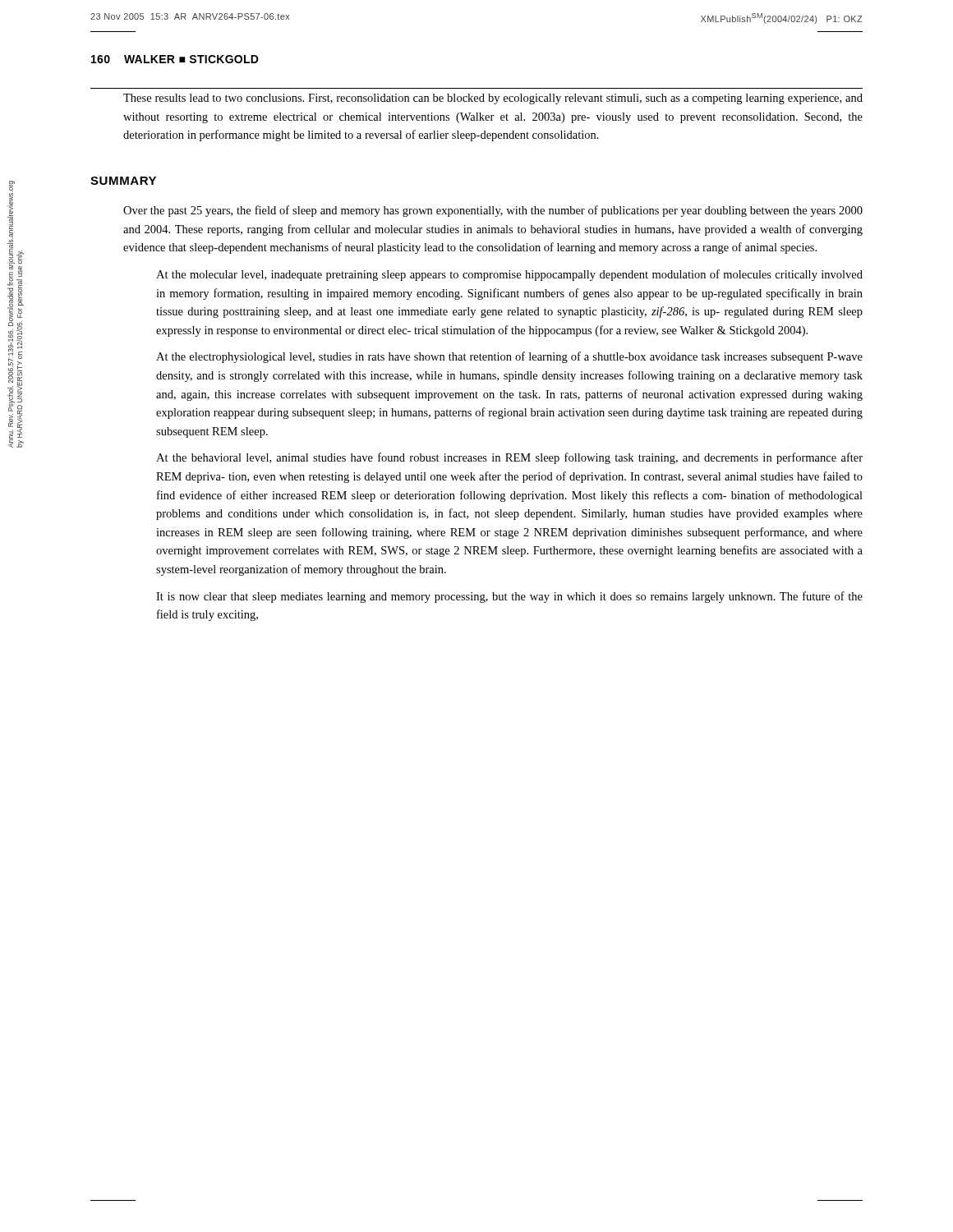Click on the block starting "It is now"
The height and width of the screenshot is (1232, 953).
509,605
